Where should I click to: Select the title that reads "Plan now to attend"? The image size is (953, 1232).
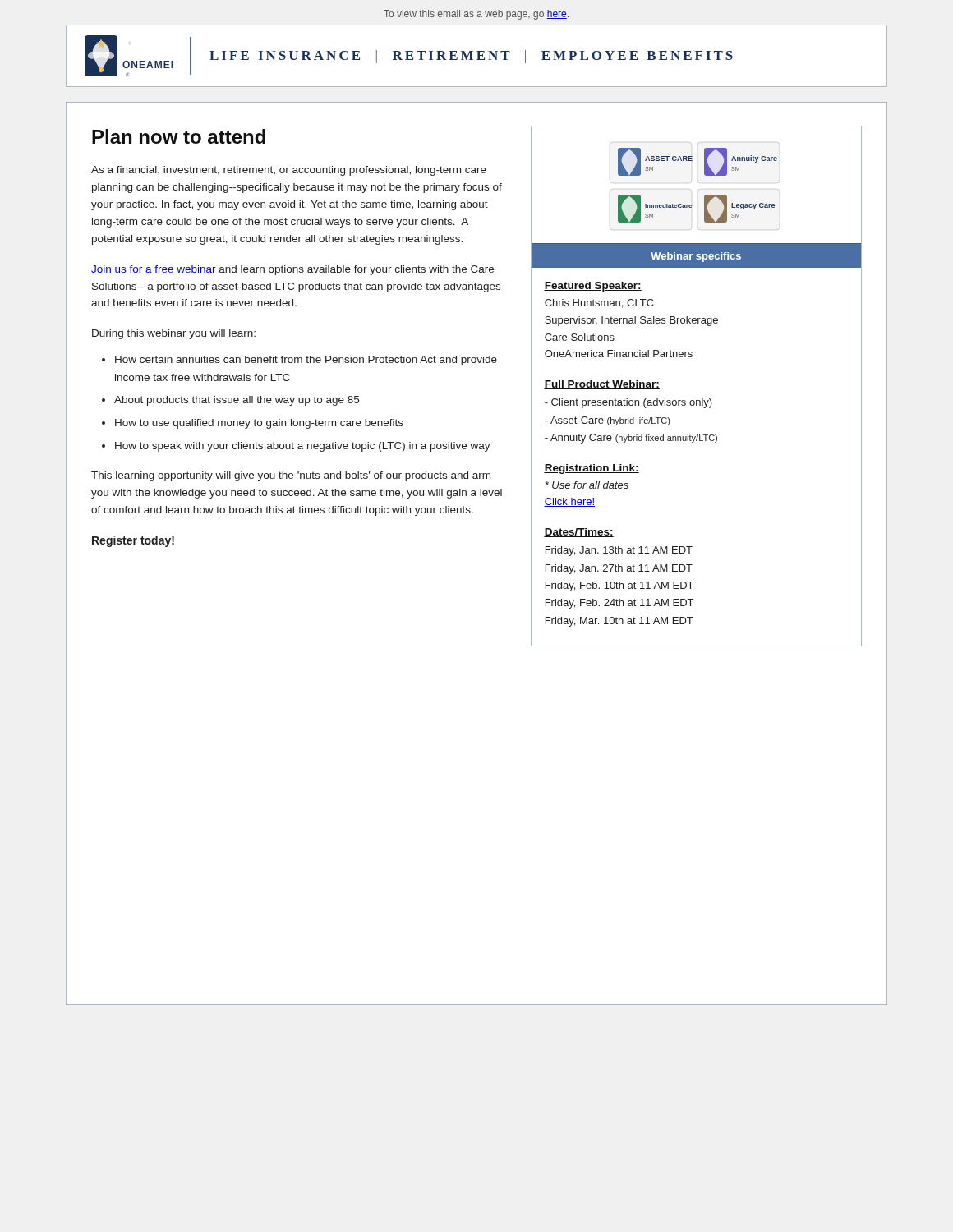pyautogui.click(x=179, y=137)
